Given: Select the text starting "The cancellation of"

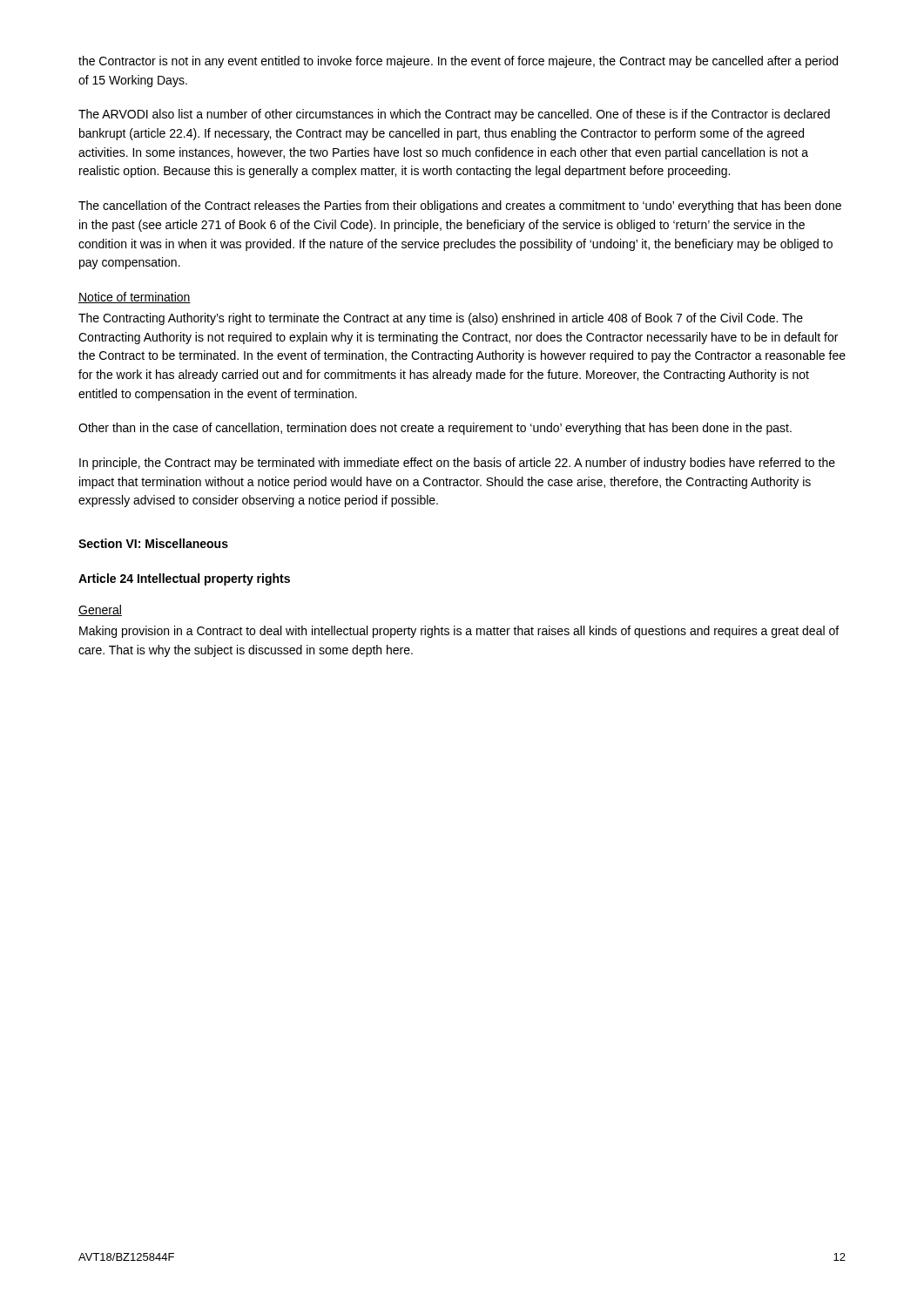Looking at the screenshot, I should pyautogui.click(x=460, y=234).
